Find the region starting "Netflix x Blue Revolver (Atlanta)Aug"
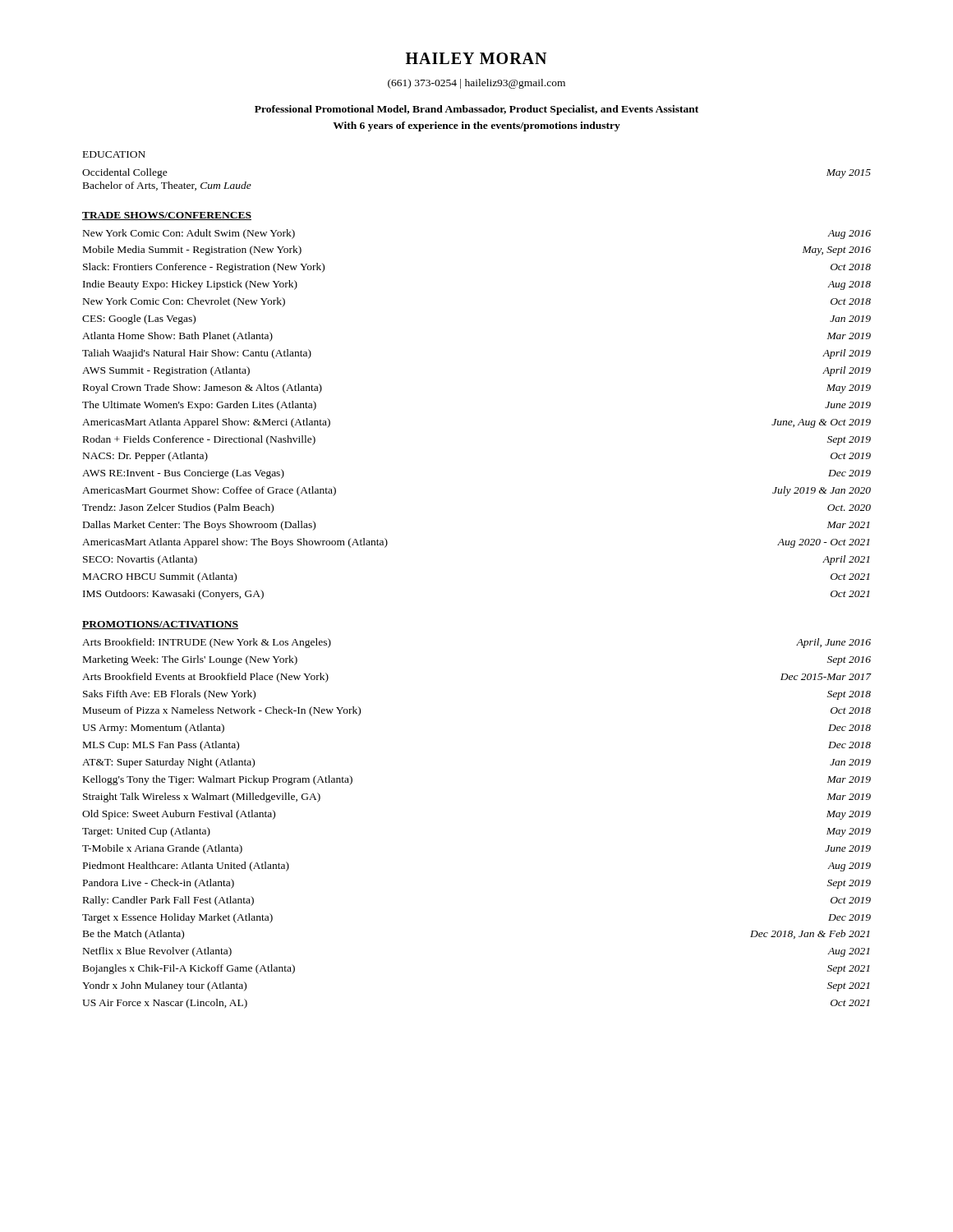This screenshot has width=953, height=1232. 158,952
